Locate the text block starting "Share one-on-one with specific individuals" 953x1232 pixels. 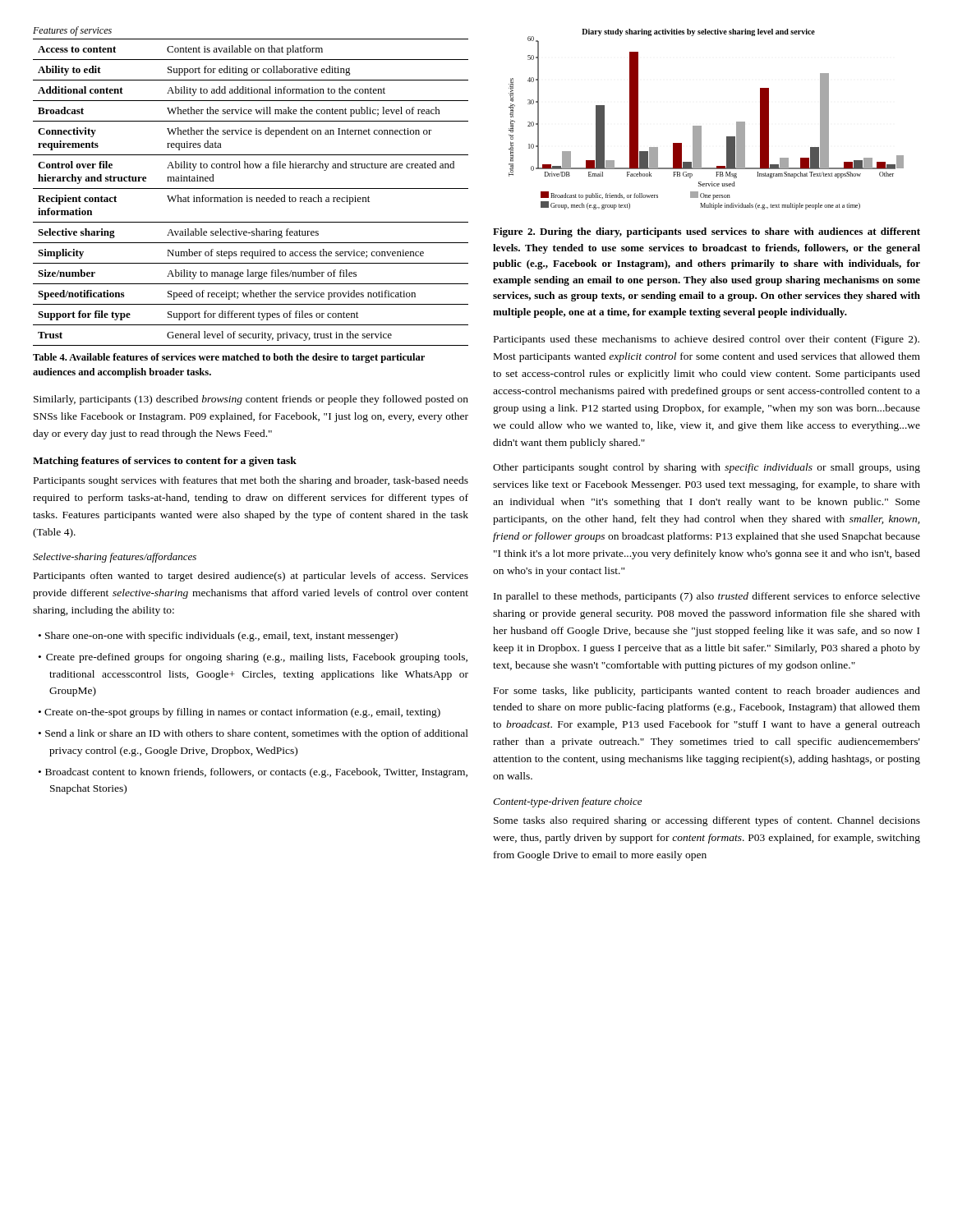[221, 635]
